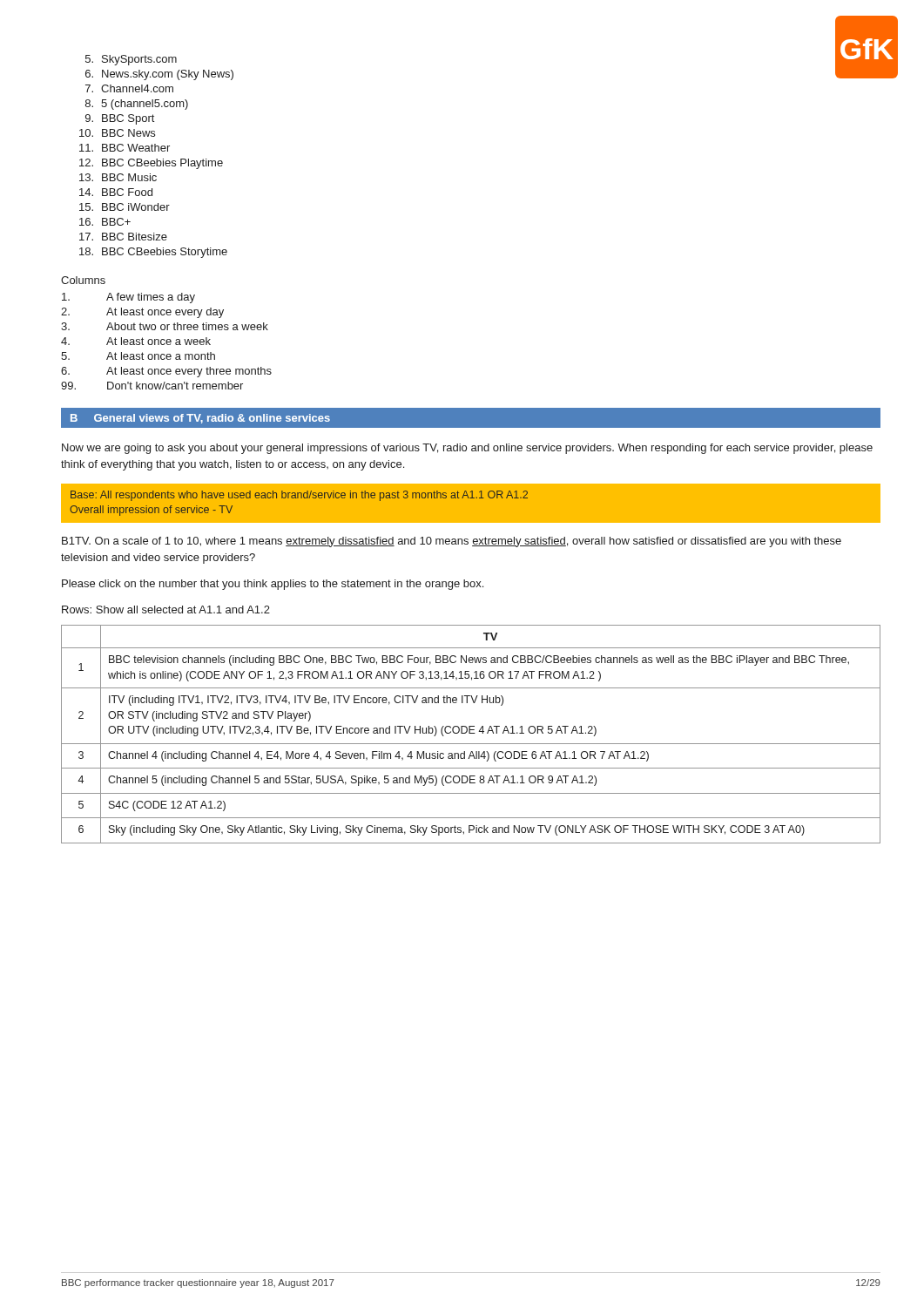Find the section header on this page that starts "B General views of"
This screenshot has width=924, height=1307.
pos(200,418)
